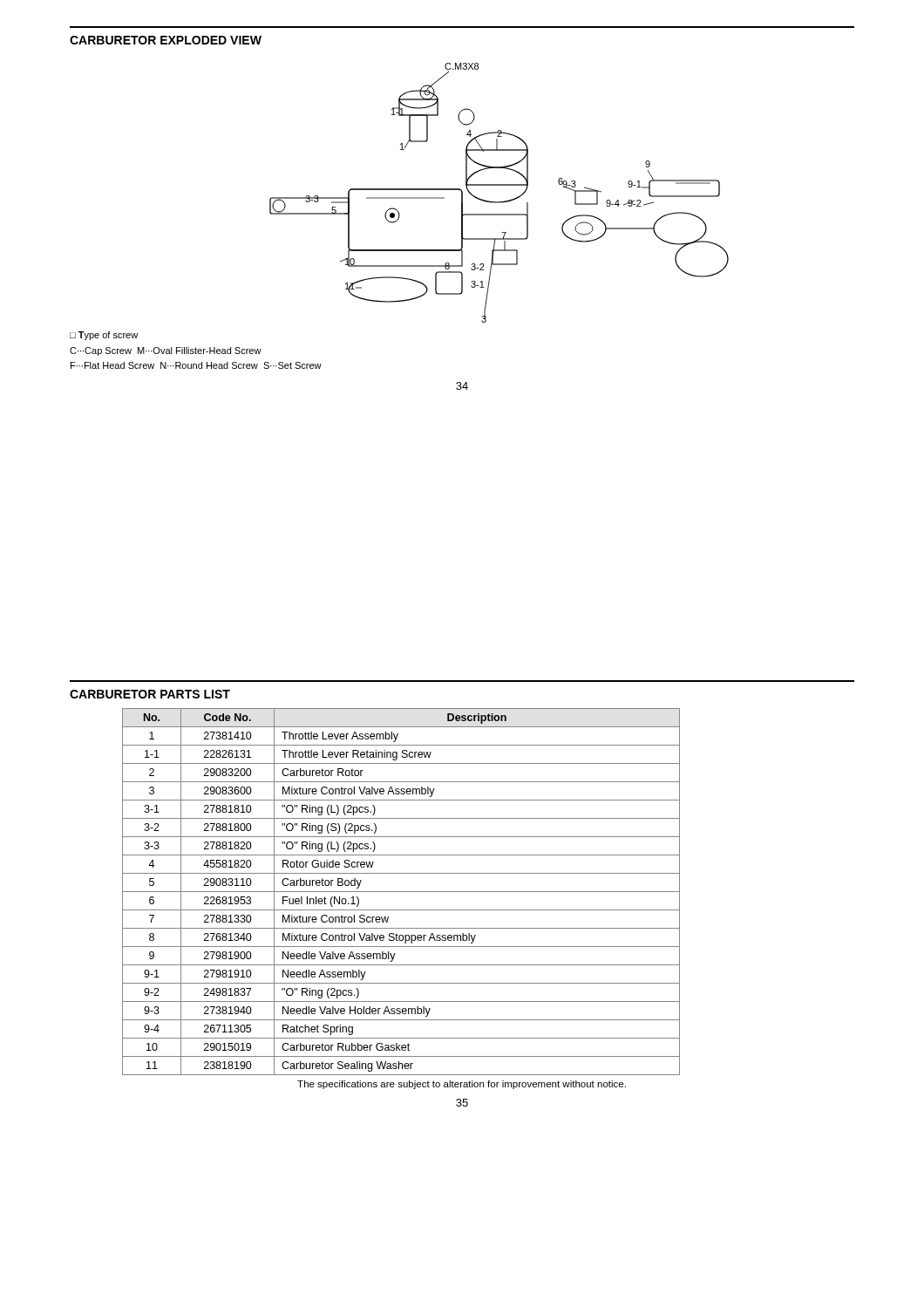Click on the engineering diagram
The height and width of the screenshot is (1308, 924).
[462, 189]
